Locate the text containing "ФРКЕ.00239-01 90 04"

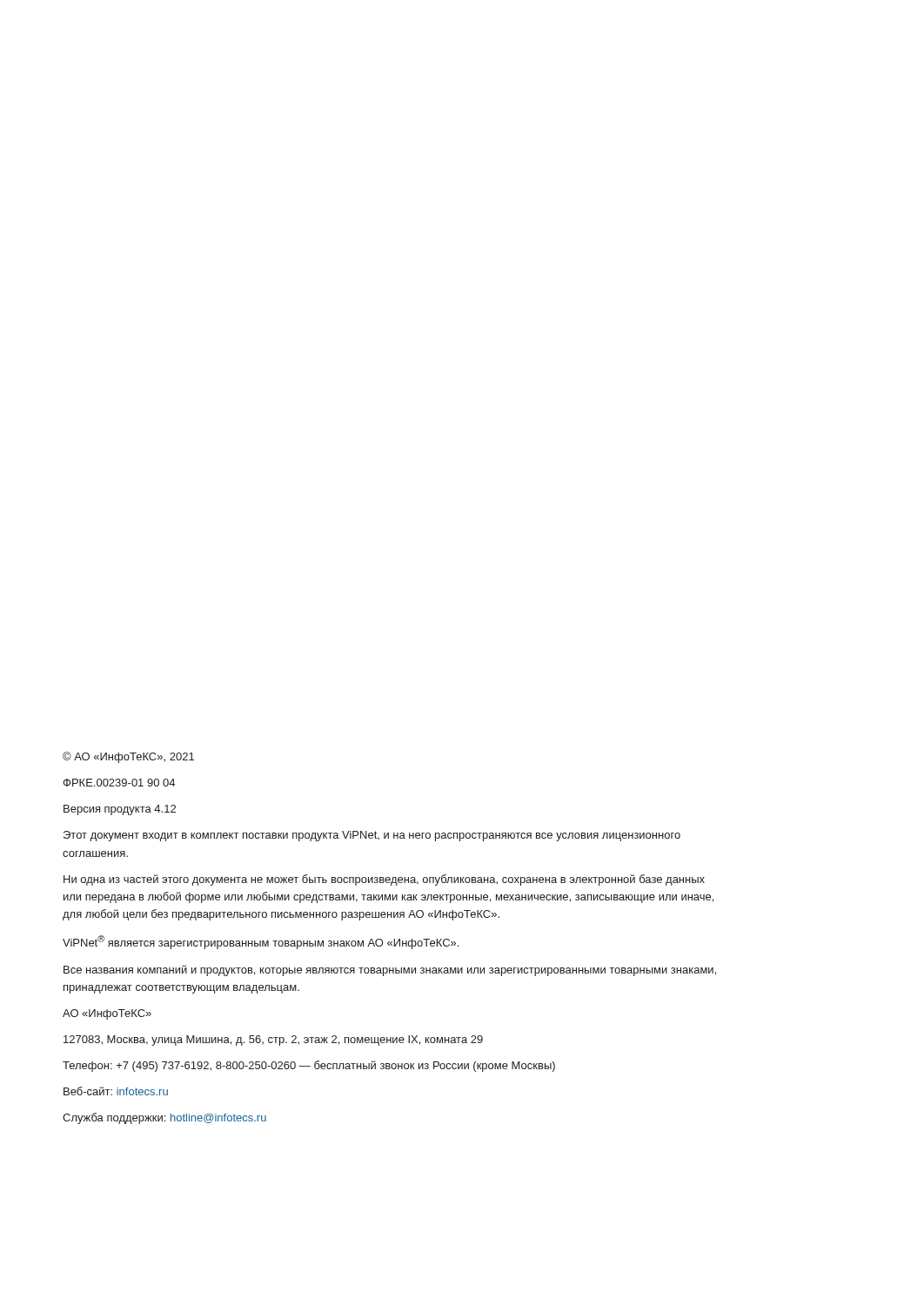[119, 783]
